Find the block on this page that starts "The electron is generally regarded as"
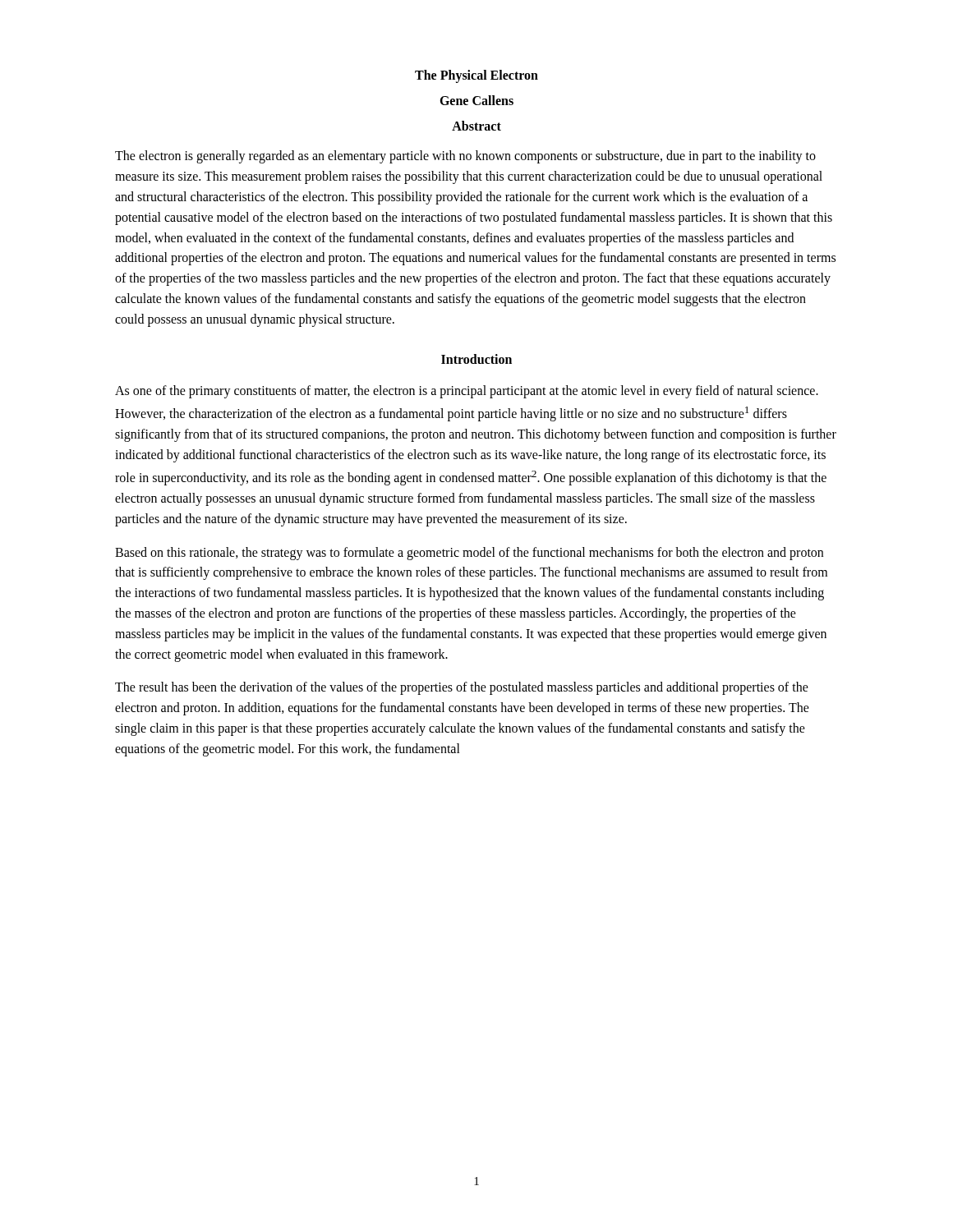 (476, 238)
